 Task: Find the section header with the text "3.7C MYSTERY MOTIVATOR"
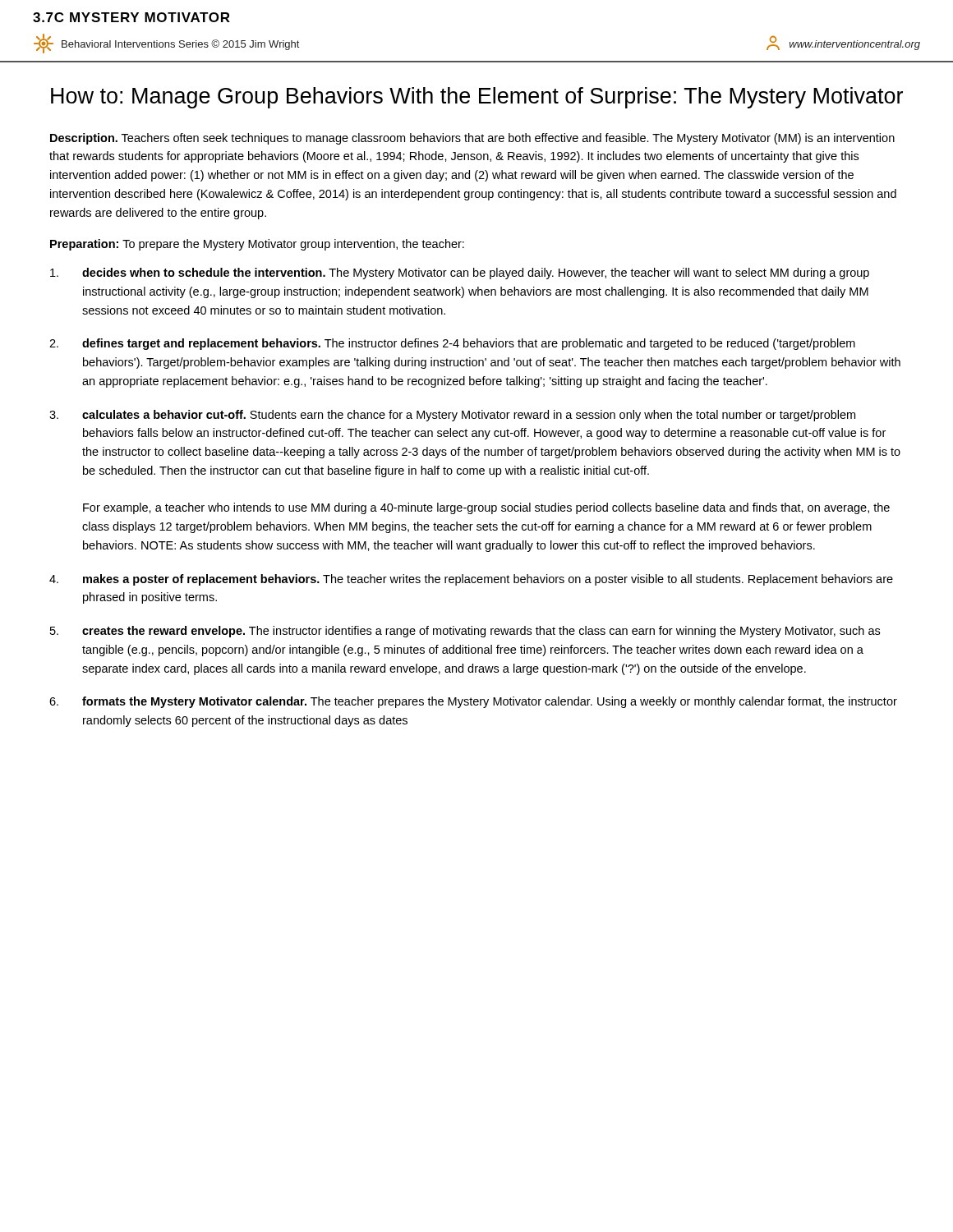(132, 18)
